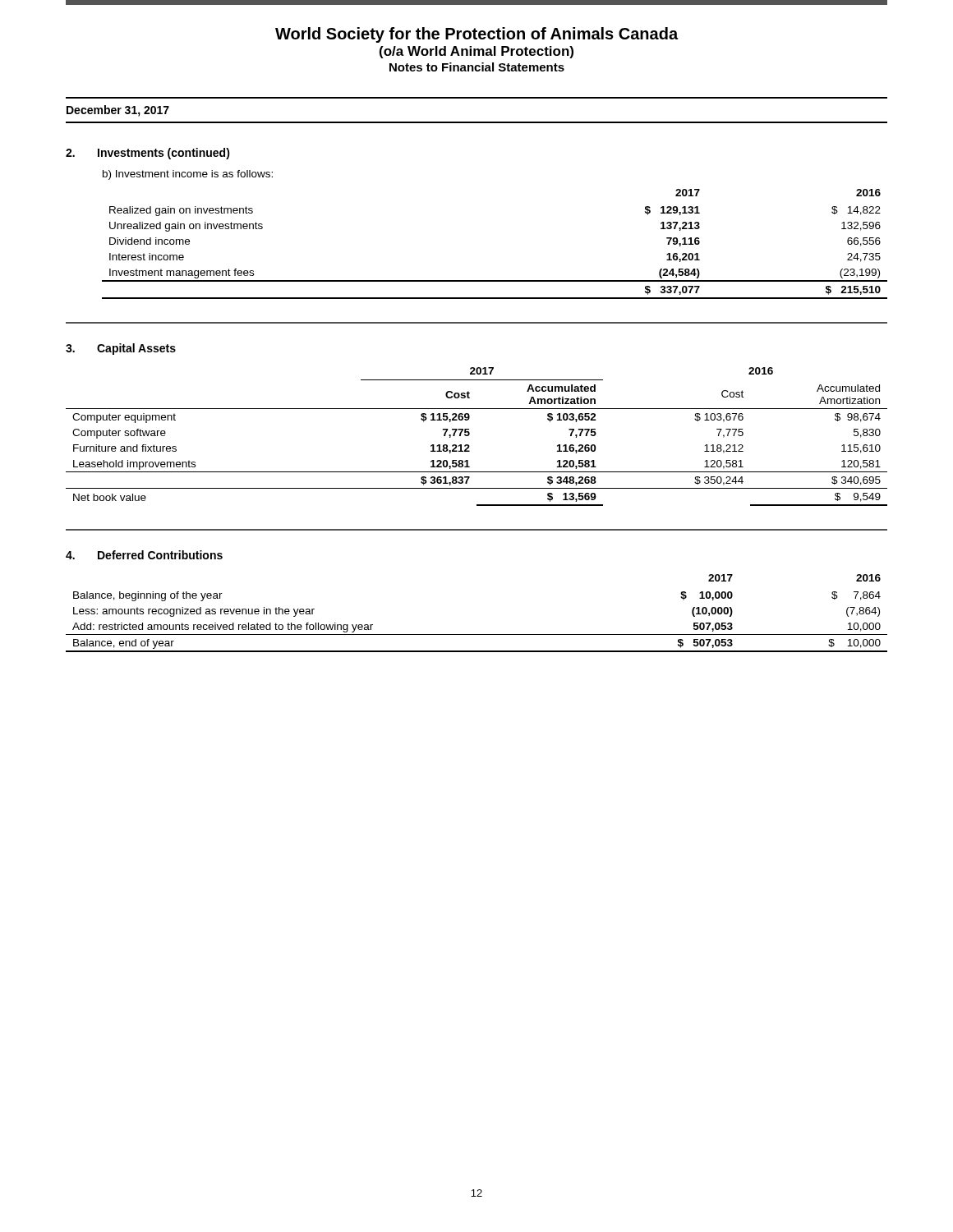Image resolution: width=953 pixels, height=1232 pixels.
Task: Click on the table containing "$ 348,268"
Action: (476, 435)
